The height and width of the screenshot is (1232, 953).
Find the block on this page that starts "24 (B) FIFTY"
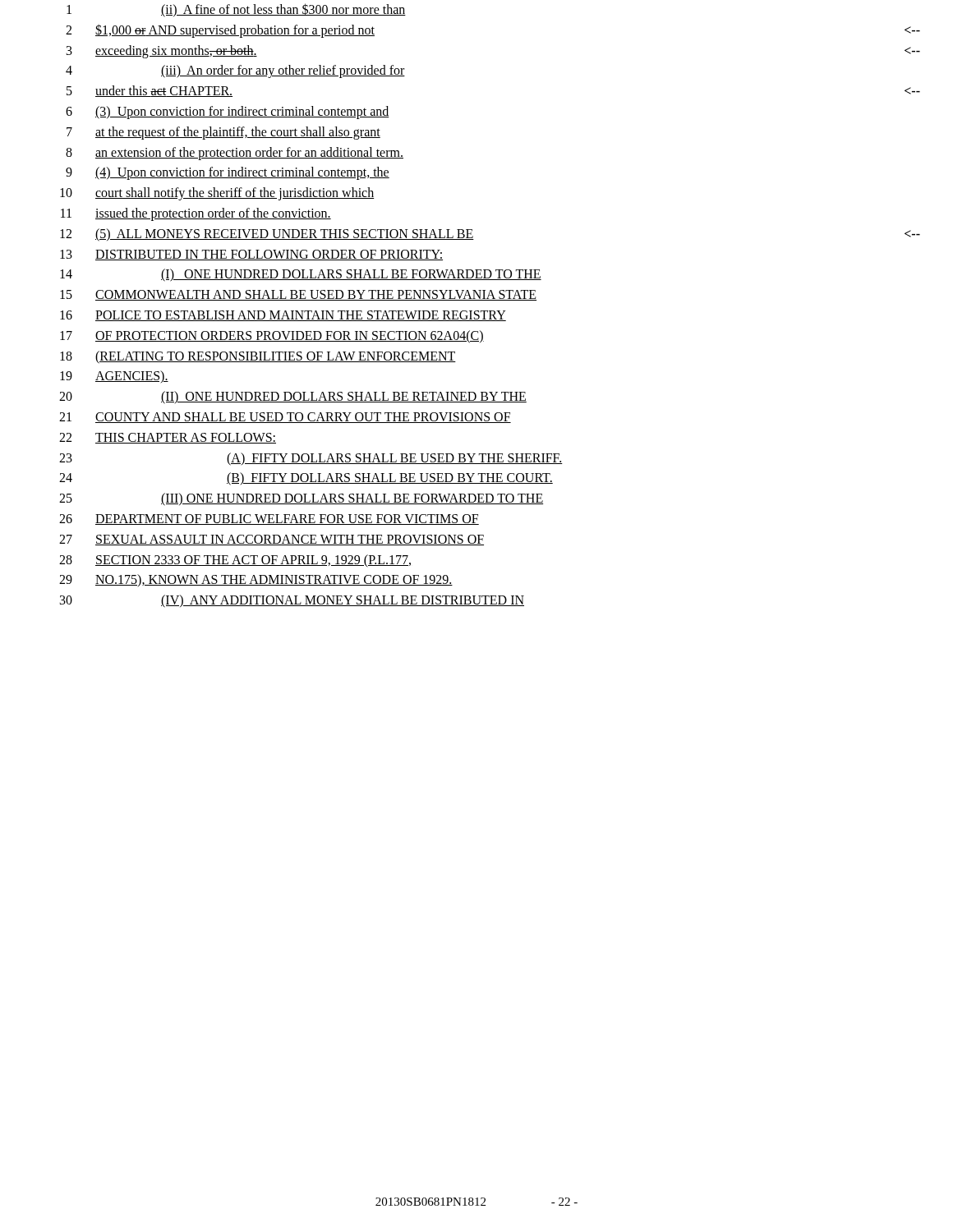452,479
